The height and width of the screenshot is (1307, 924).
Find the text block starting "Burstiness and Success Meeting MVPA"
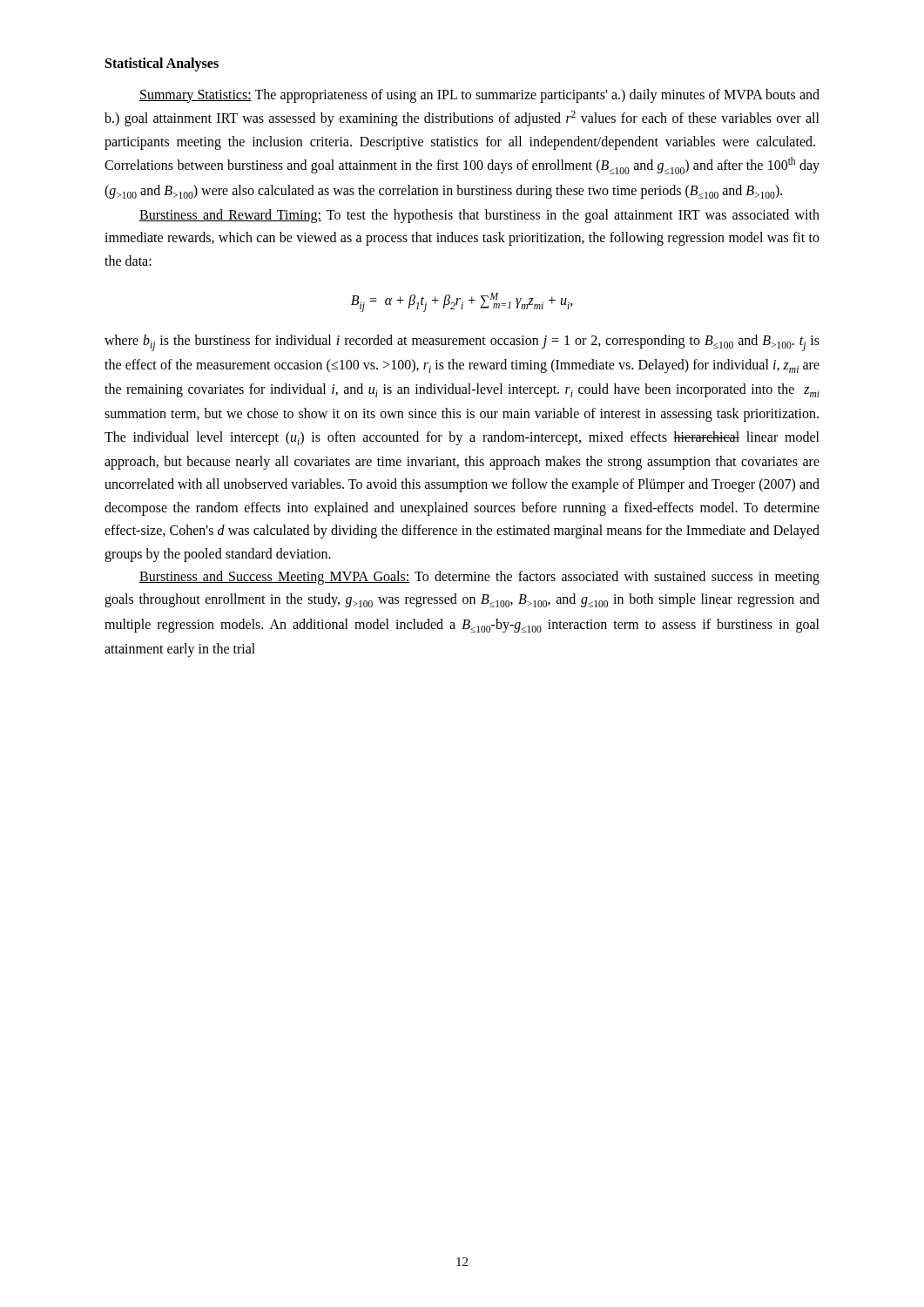[x=462, y=612]
